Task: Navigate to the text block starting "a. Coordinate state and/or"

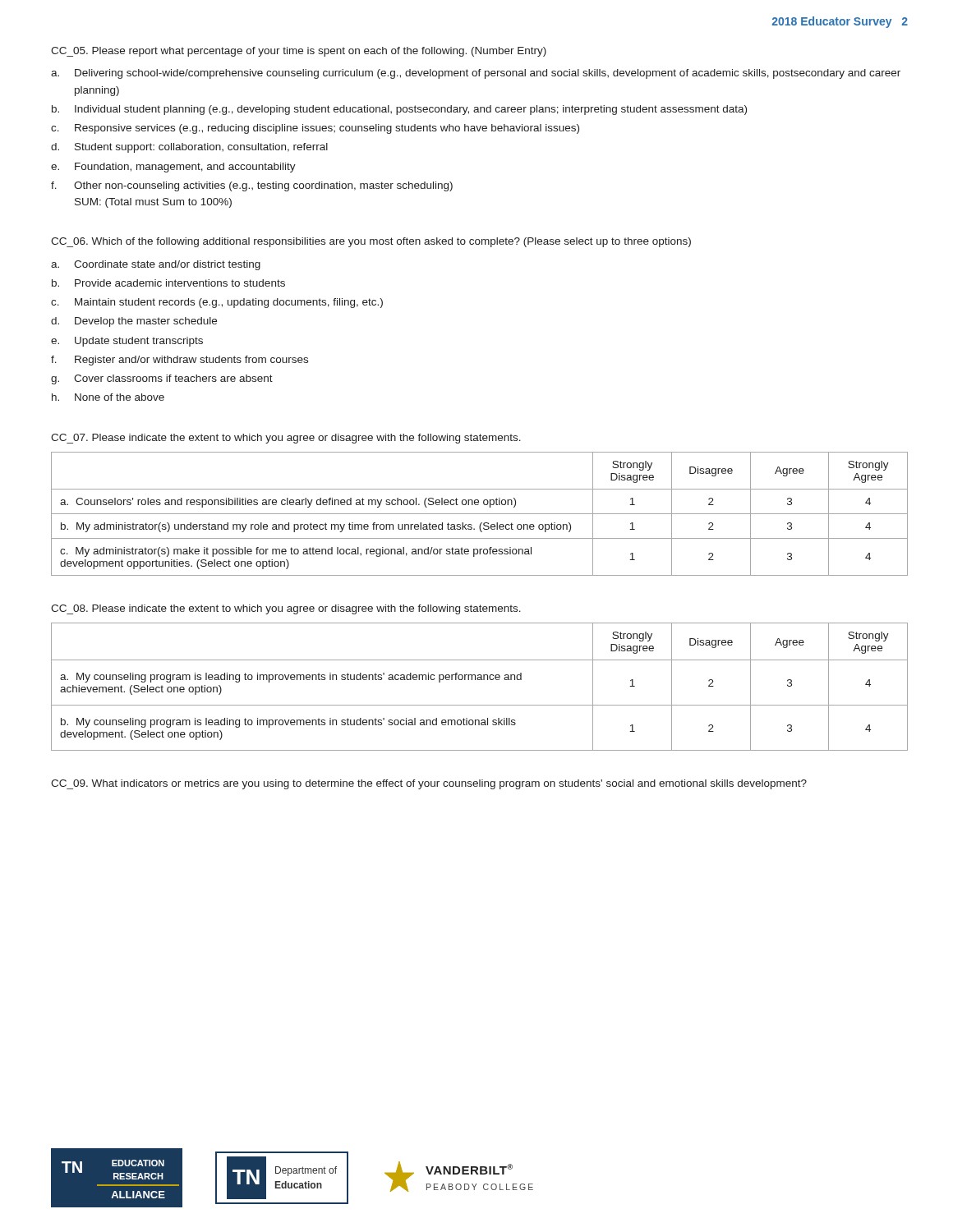Action: tap(156, 265)
